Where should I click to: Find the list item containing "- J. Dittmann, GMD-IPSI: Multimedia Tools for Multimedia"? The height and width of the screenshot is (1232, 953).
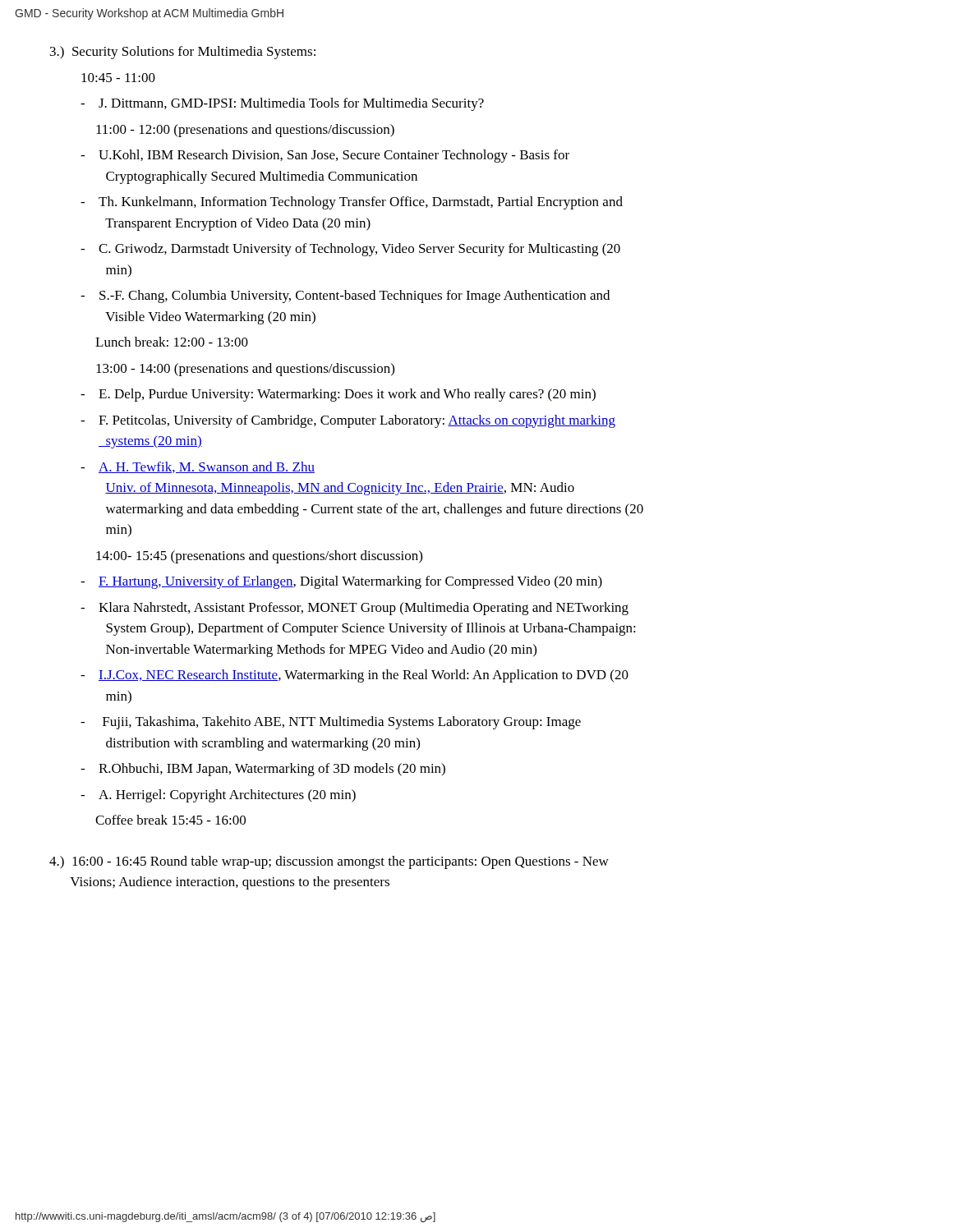pos(291,103)
